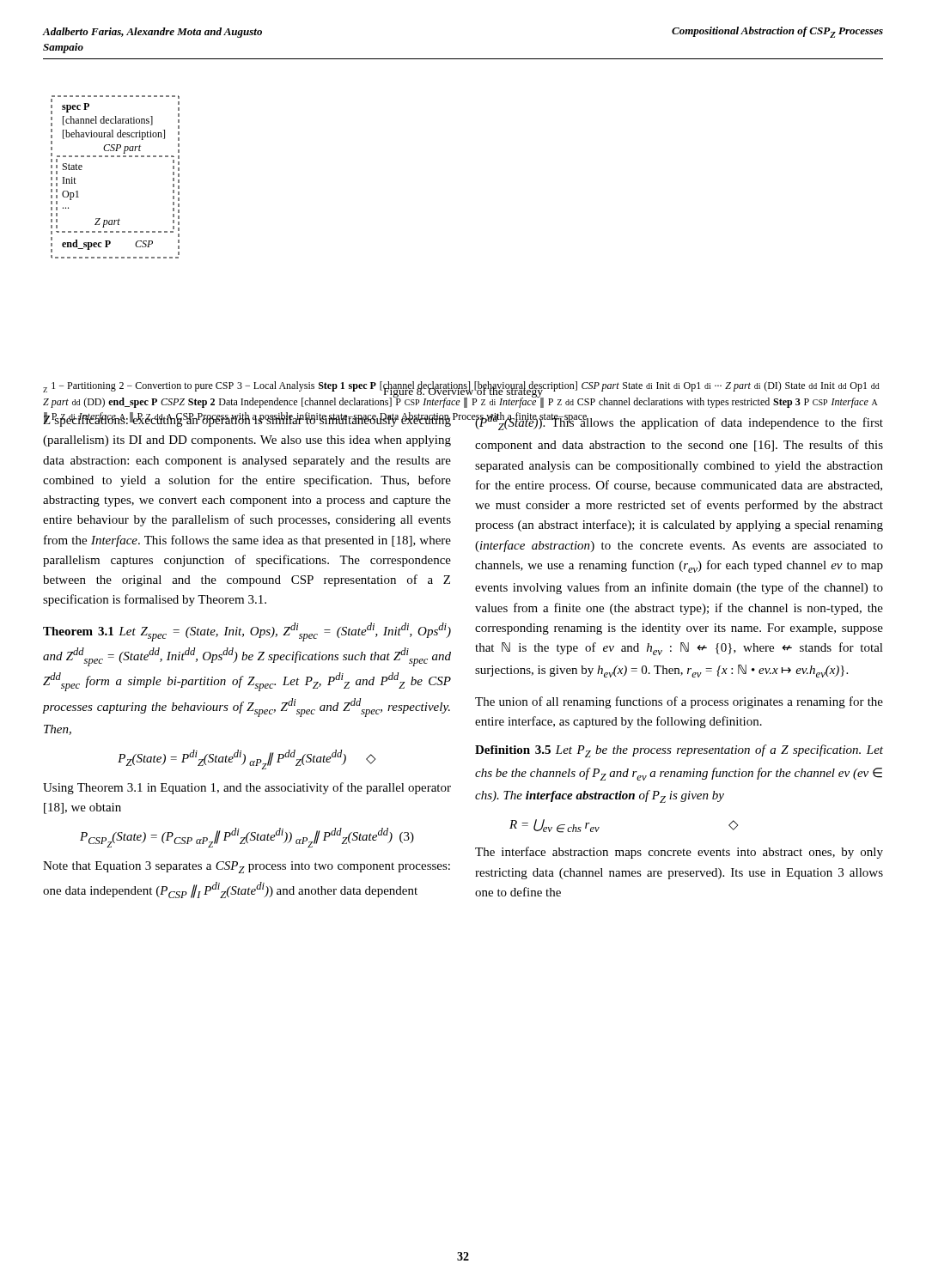The height and width of the screenshot is (1288, 926).
Task: Find the flowchart
Action: (x=463, y=219)
